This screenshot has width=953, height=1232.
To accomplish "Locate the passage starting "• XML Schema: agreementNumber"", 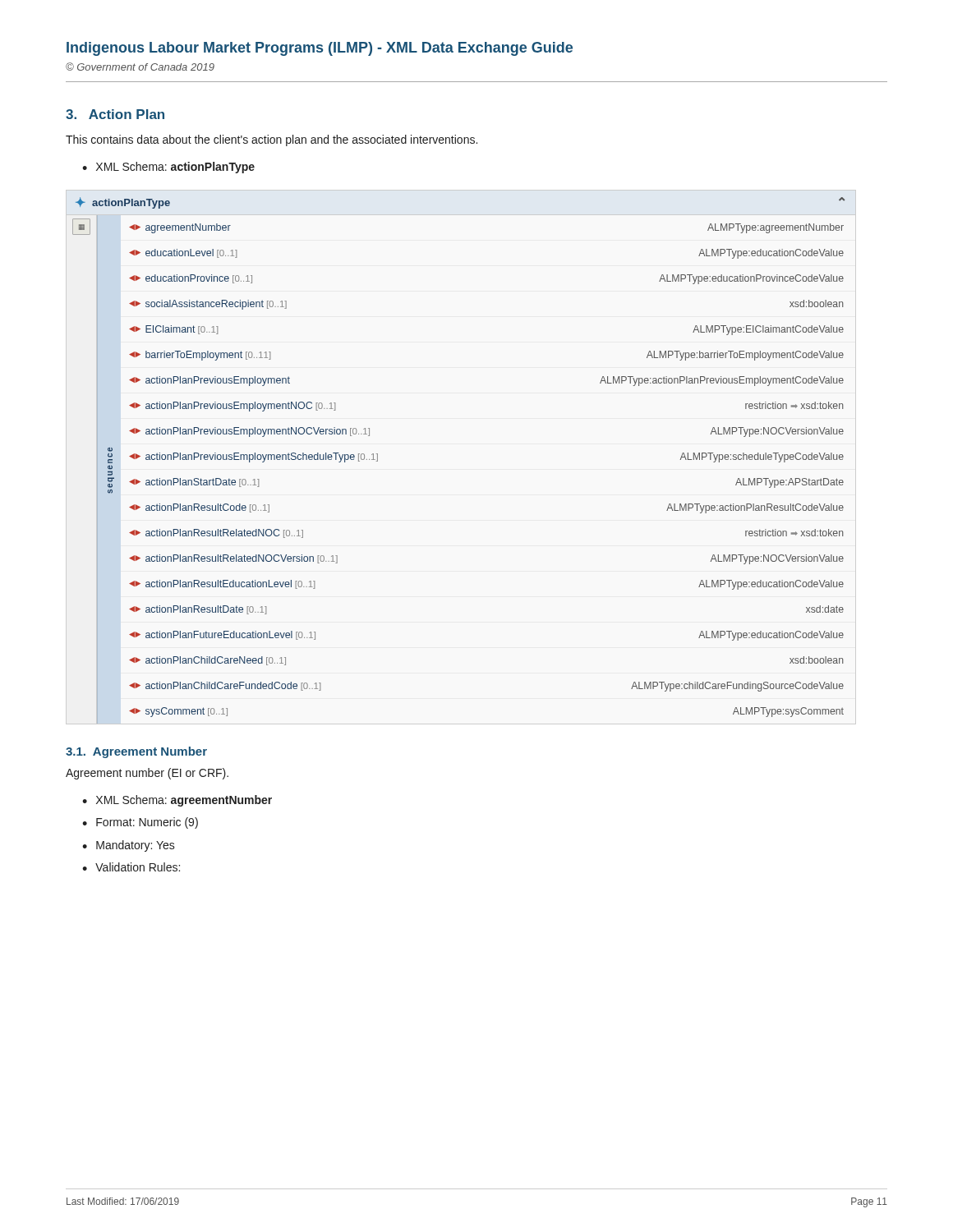I will coord(177,801).
